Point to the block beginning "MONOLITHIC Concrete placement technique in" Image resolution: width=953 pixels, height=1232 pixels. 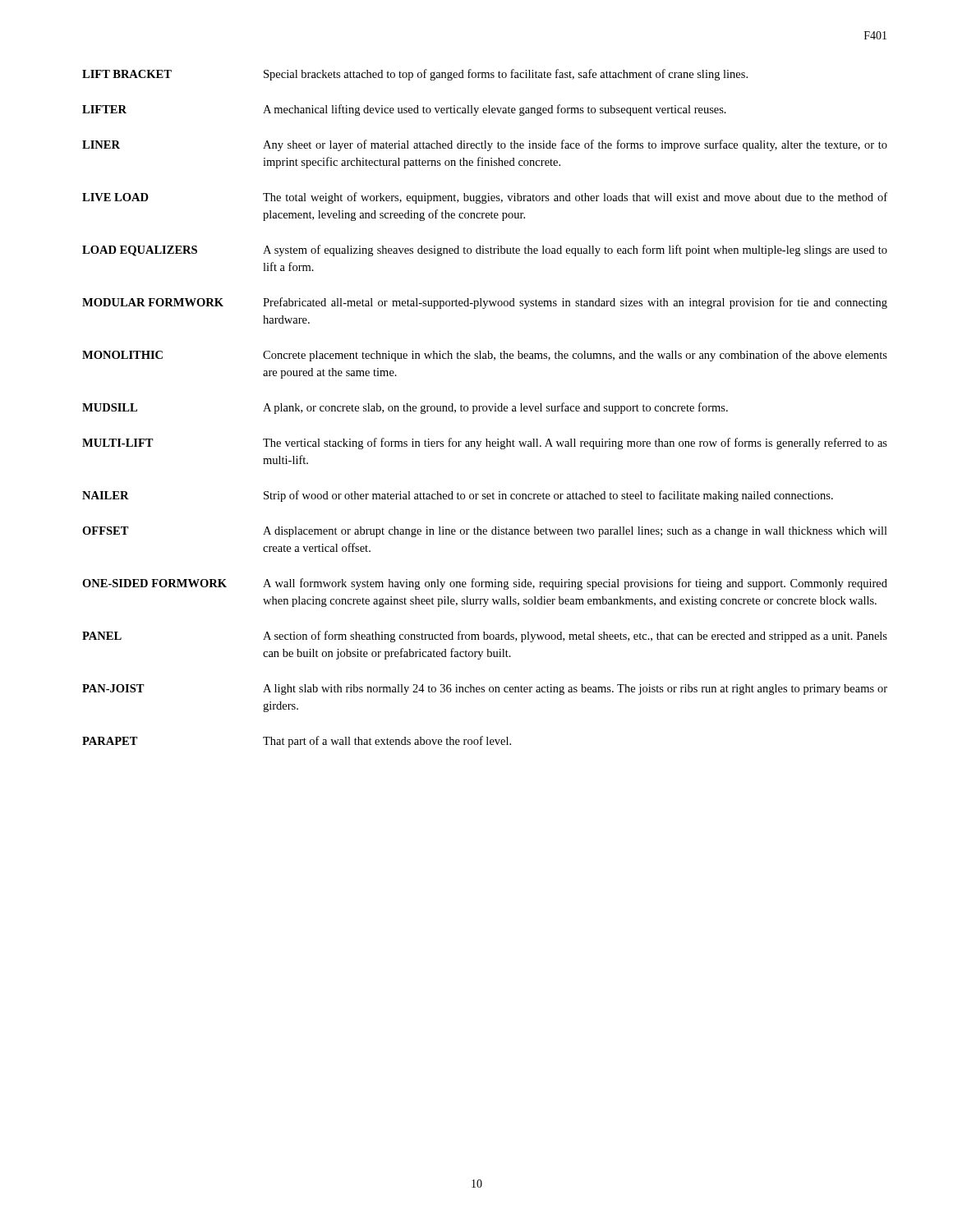tap(485, 364)
